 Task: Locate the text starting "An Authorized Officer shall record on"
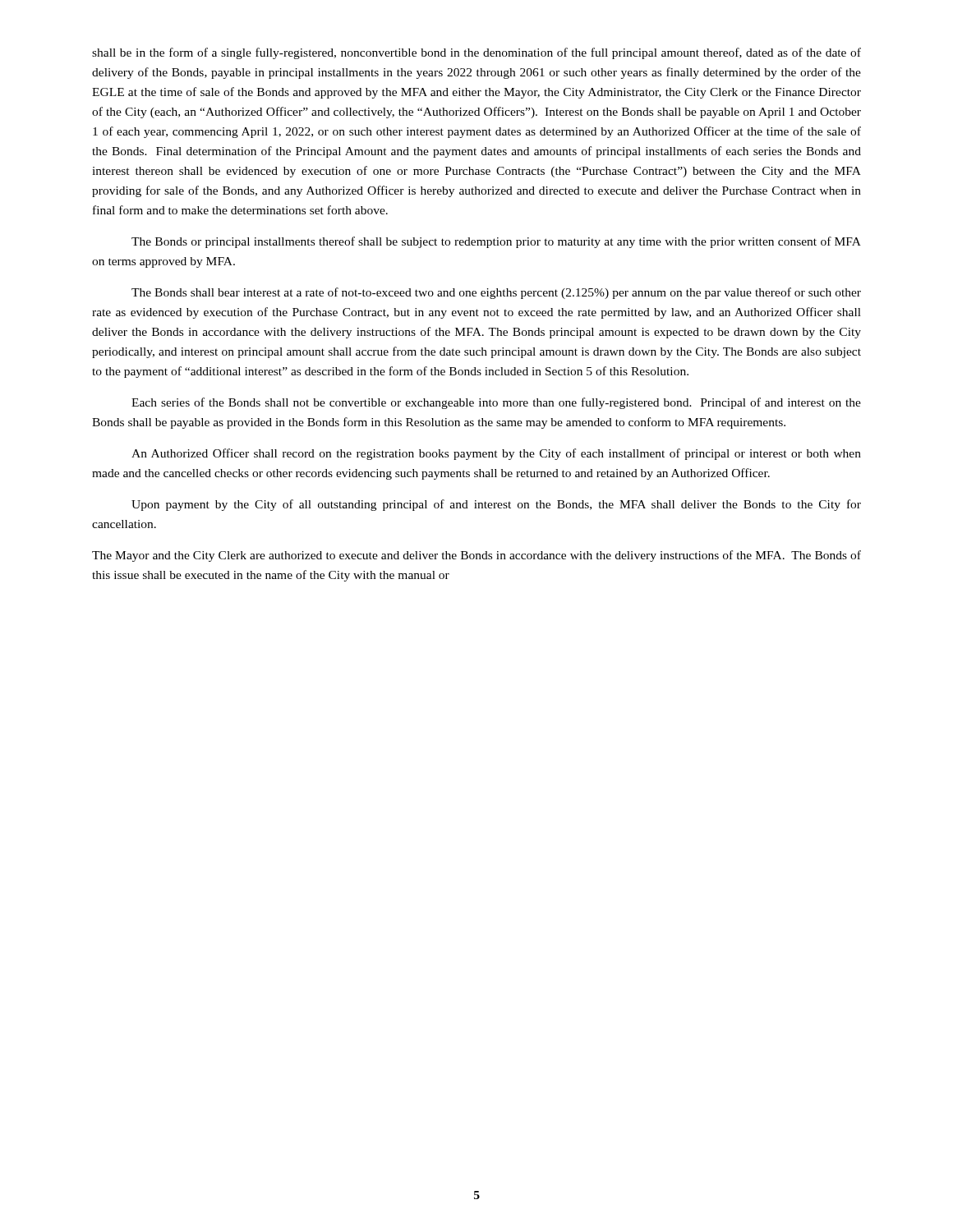[x=476, y=463]
